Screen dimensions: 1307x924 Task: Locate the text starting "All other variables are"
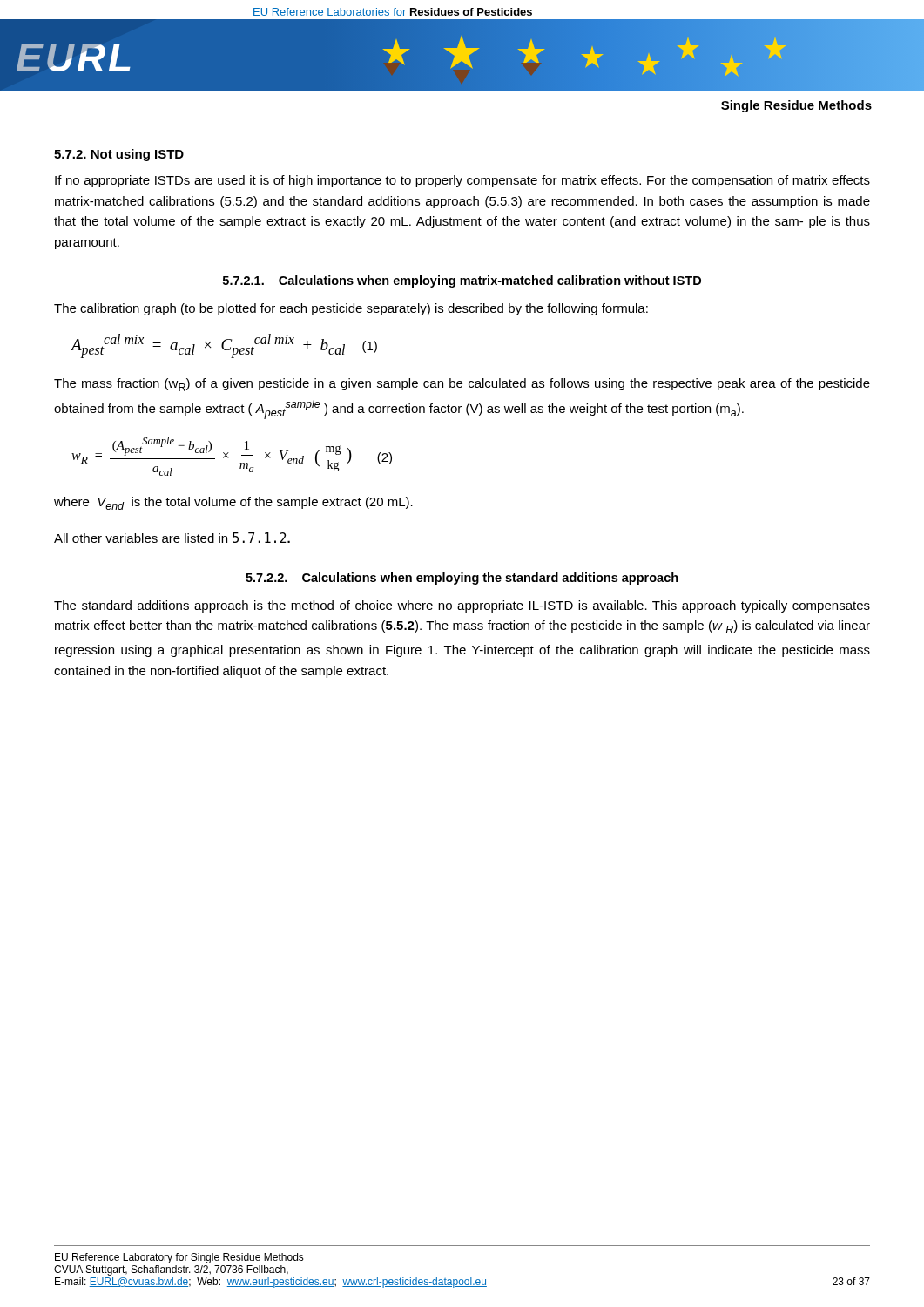pyautogui.click(x=172, y=538)
